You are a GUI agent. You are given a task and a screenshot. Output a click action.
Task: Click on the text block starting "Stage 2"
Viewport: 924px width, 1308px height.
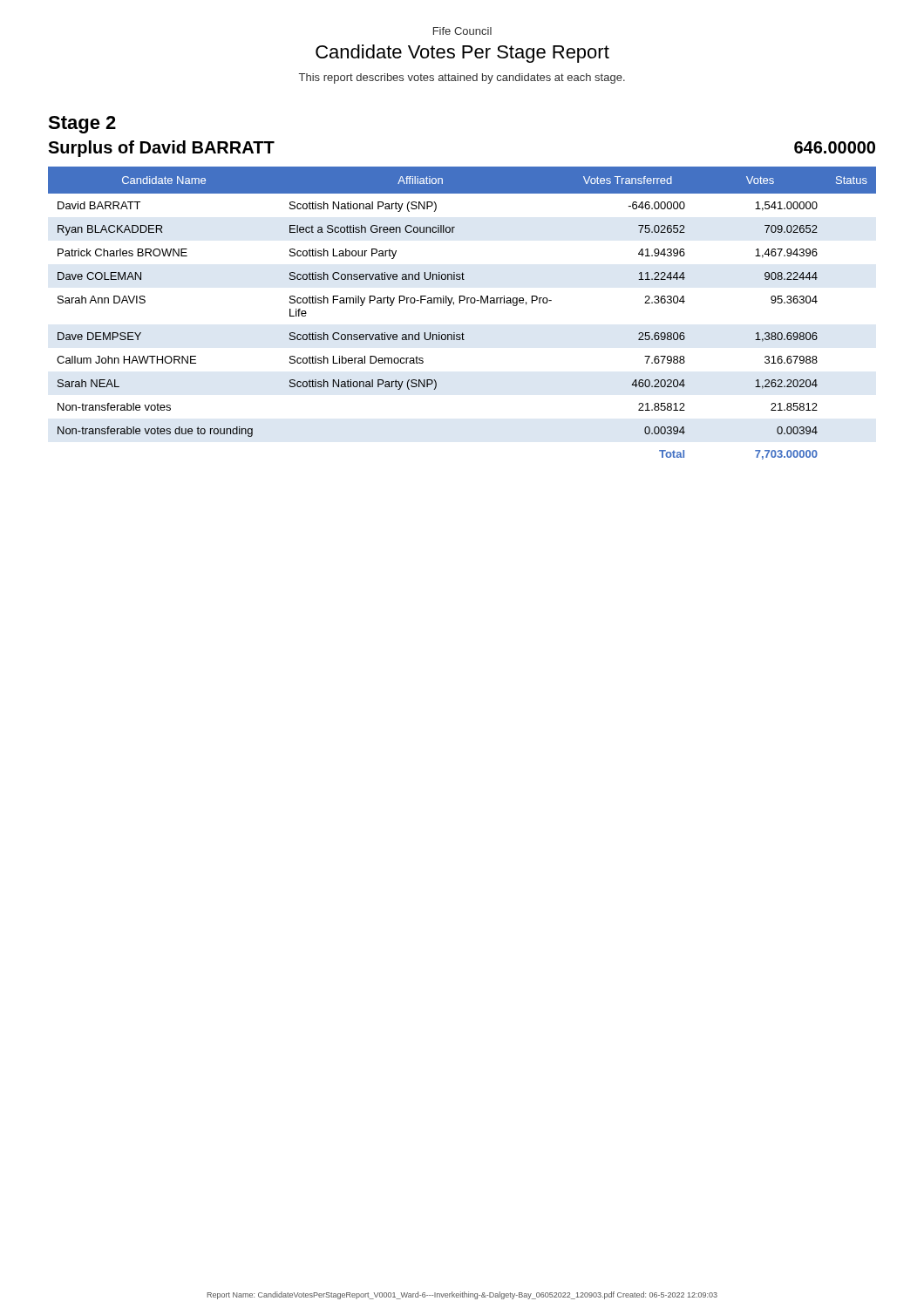click(x=82, y=122)
